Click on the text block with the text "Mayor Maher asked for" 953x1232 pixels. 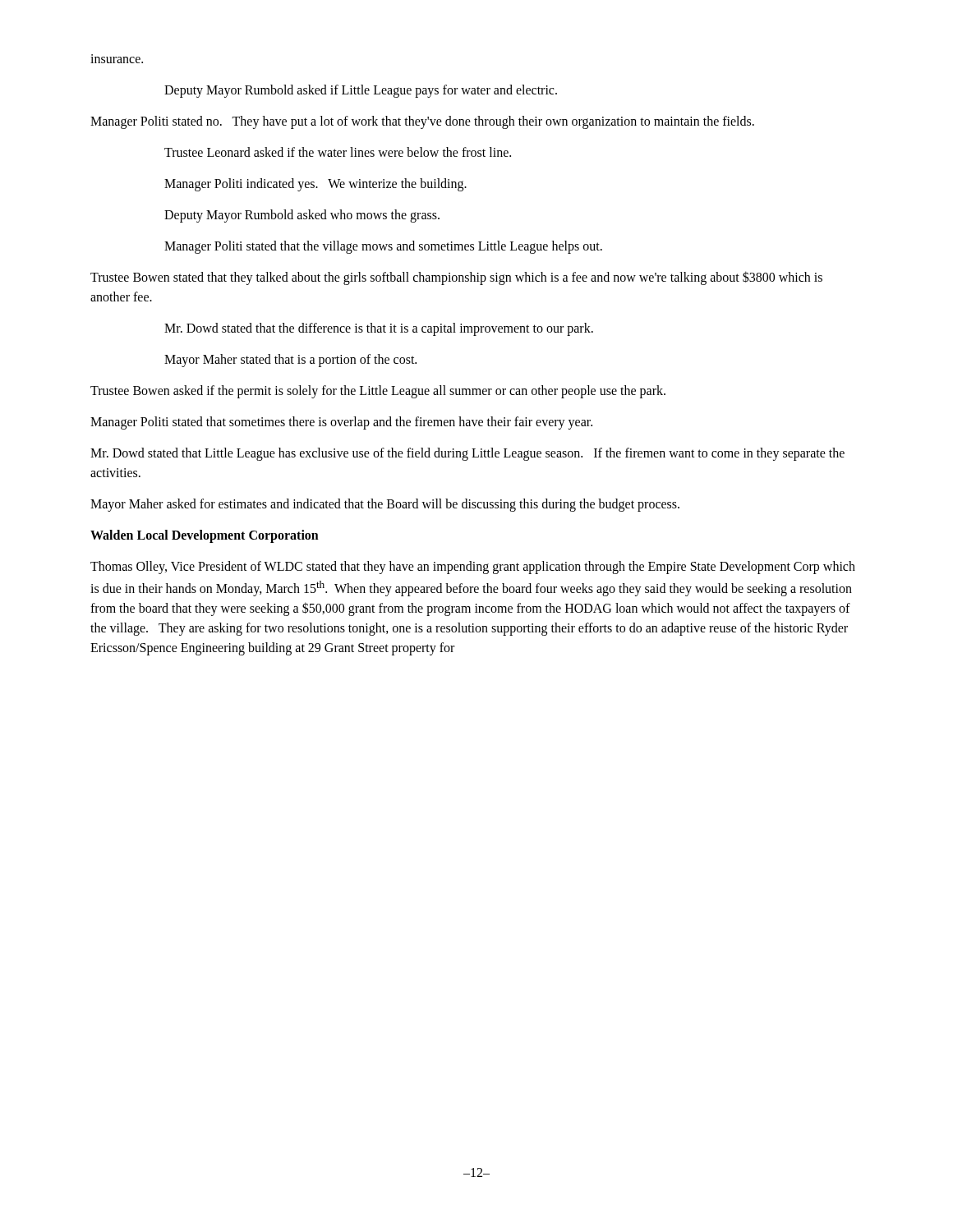385,504
